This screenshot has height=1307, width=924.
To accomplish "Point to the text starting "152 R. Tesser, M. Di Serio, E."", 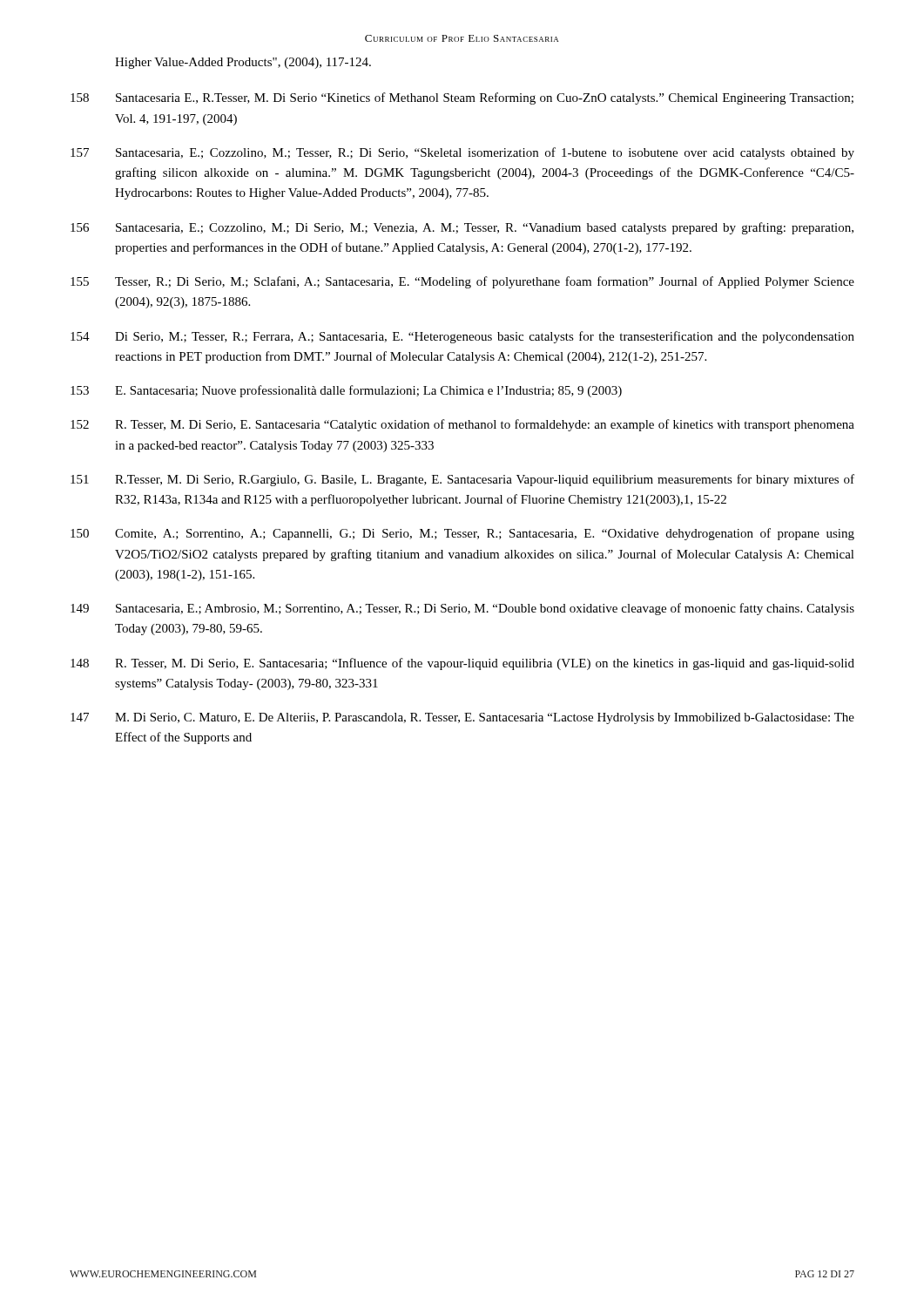I will [462, 435].
